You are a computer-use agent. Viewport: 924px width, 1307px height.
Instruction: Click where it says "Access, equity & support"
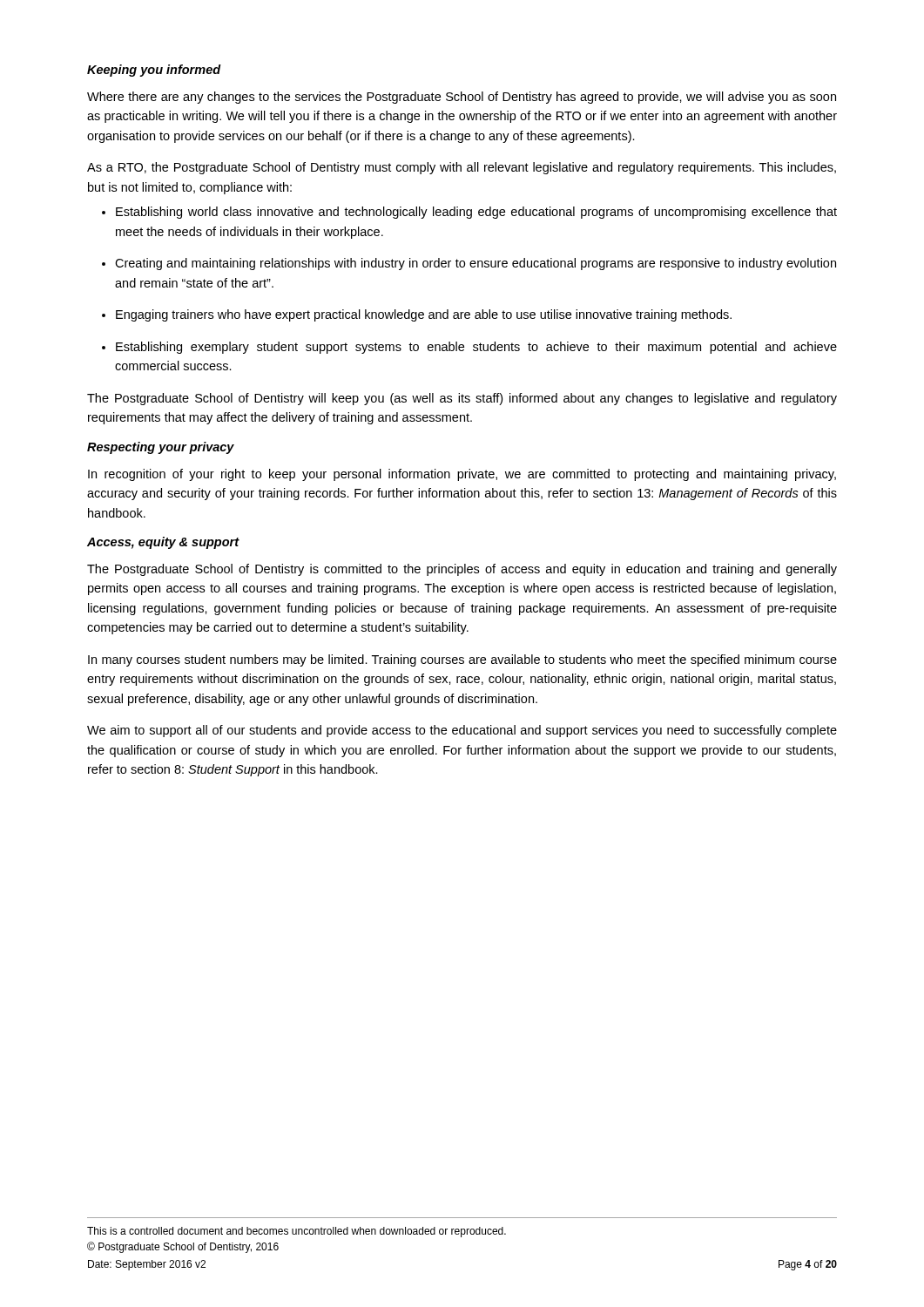163,542
